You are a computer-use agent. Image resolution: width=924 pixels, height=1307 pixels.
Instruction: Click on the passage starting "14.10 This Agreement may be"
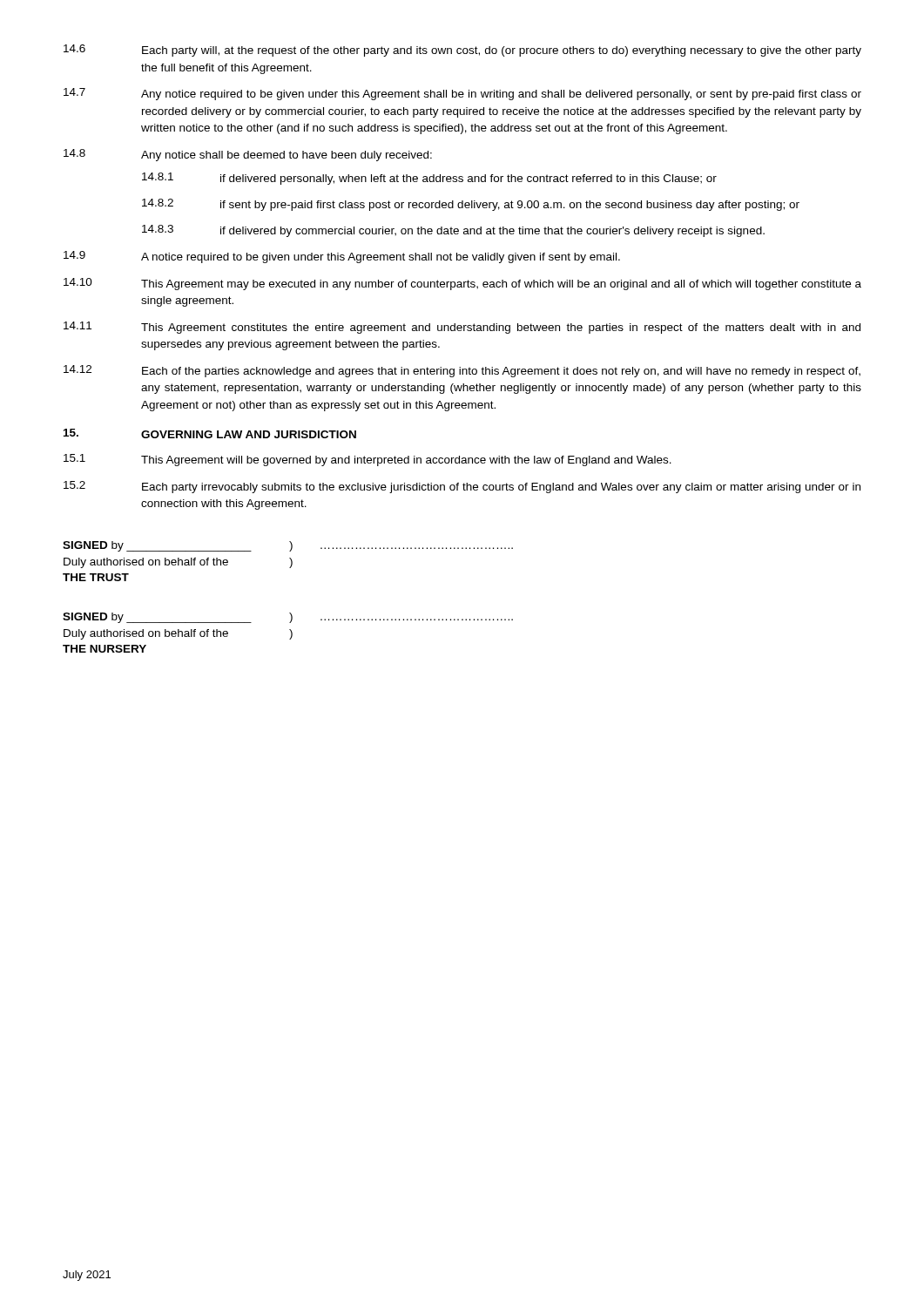462,292
